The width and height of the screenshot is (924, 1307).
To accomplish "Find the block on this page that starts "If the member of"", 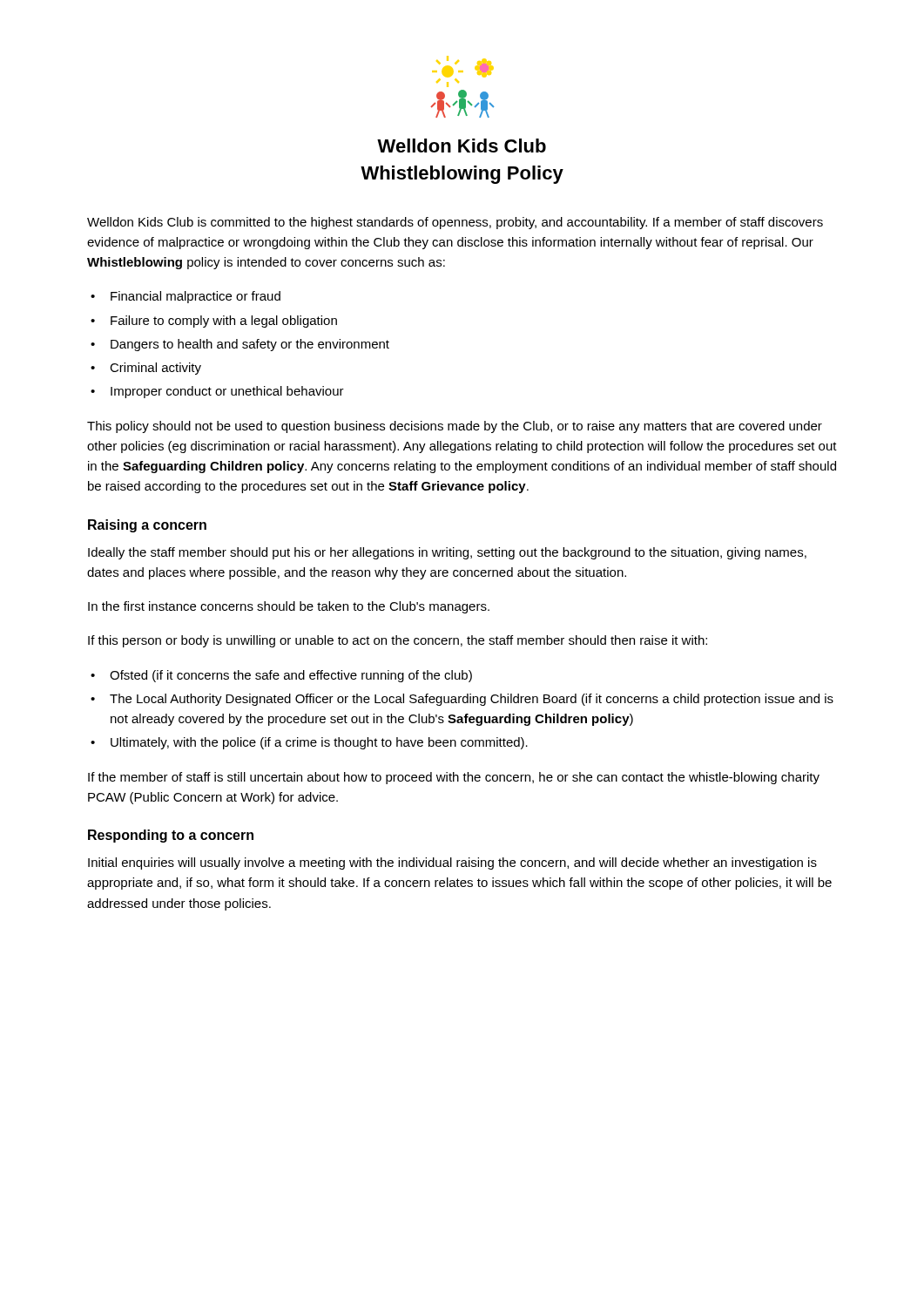I will coord(453,787).
